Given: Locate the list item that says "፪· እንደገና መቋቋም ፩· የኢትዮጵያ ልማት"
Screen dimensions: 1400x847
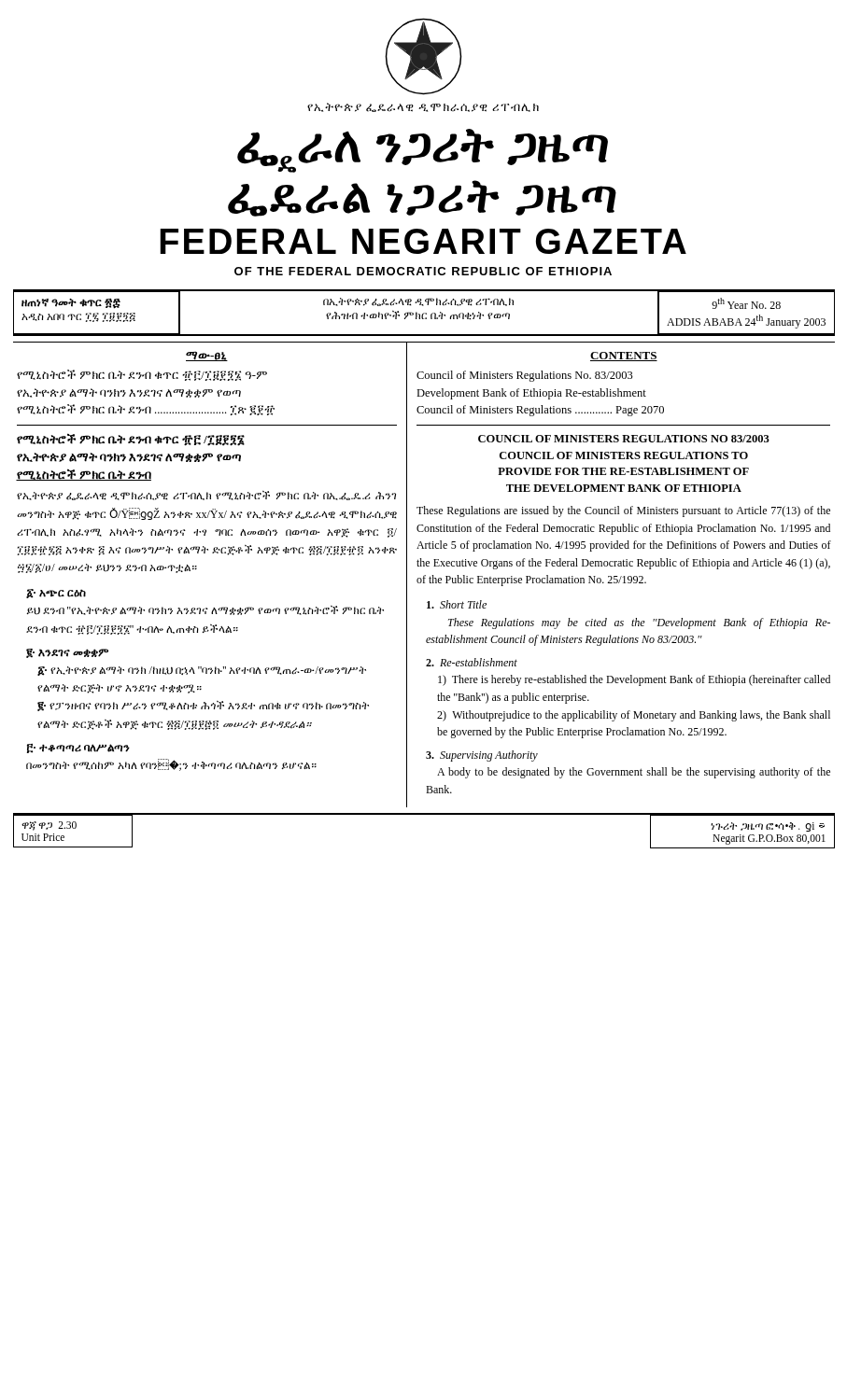Looking at the screenshot, I should click(211, 690).
